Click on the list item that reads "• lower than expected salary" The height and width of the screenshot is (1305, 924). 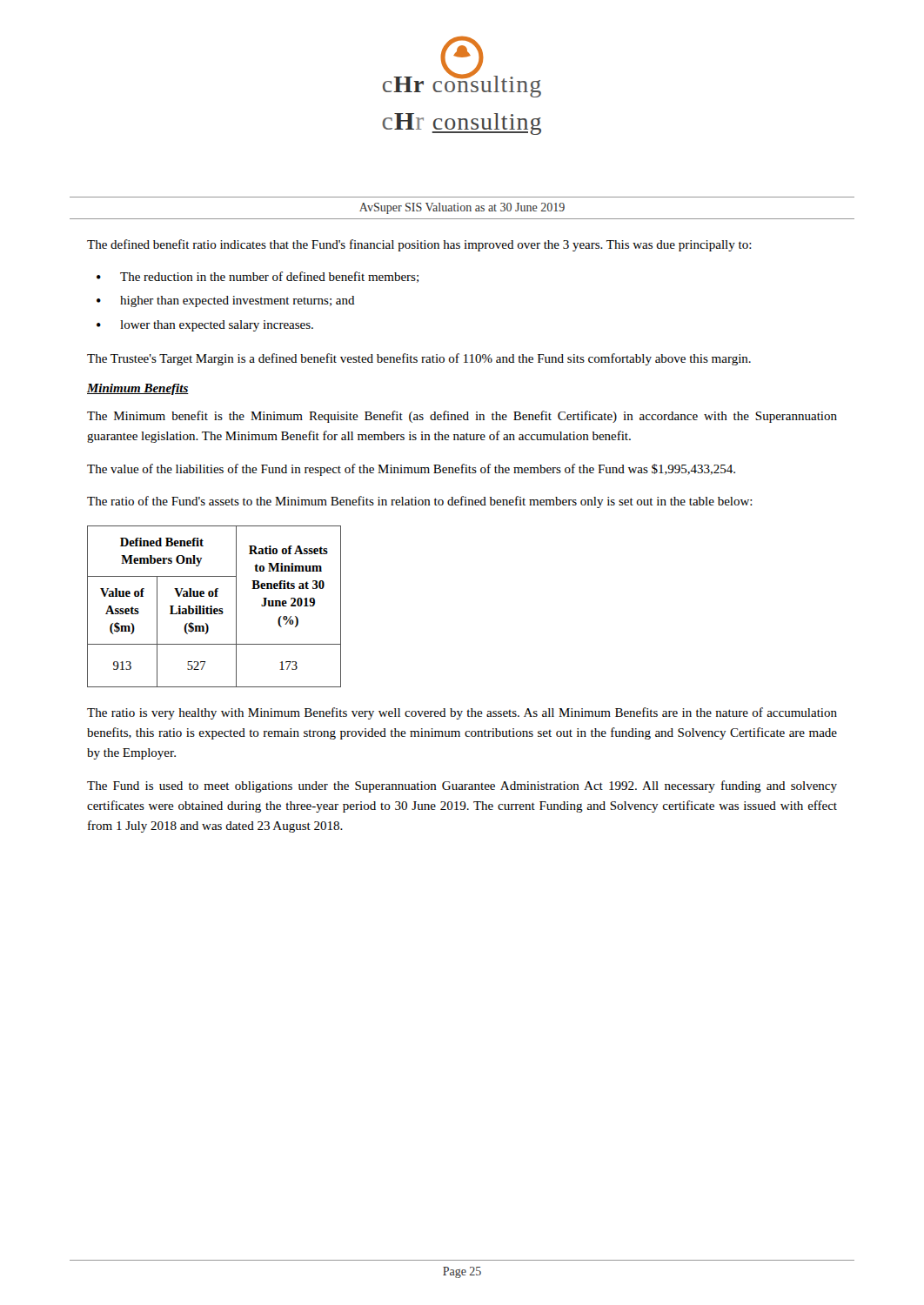click(x=200, y=326)
